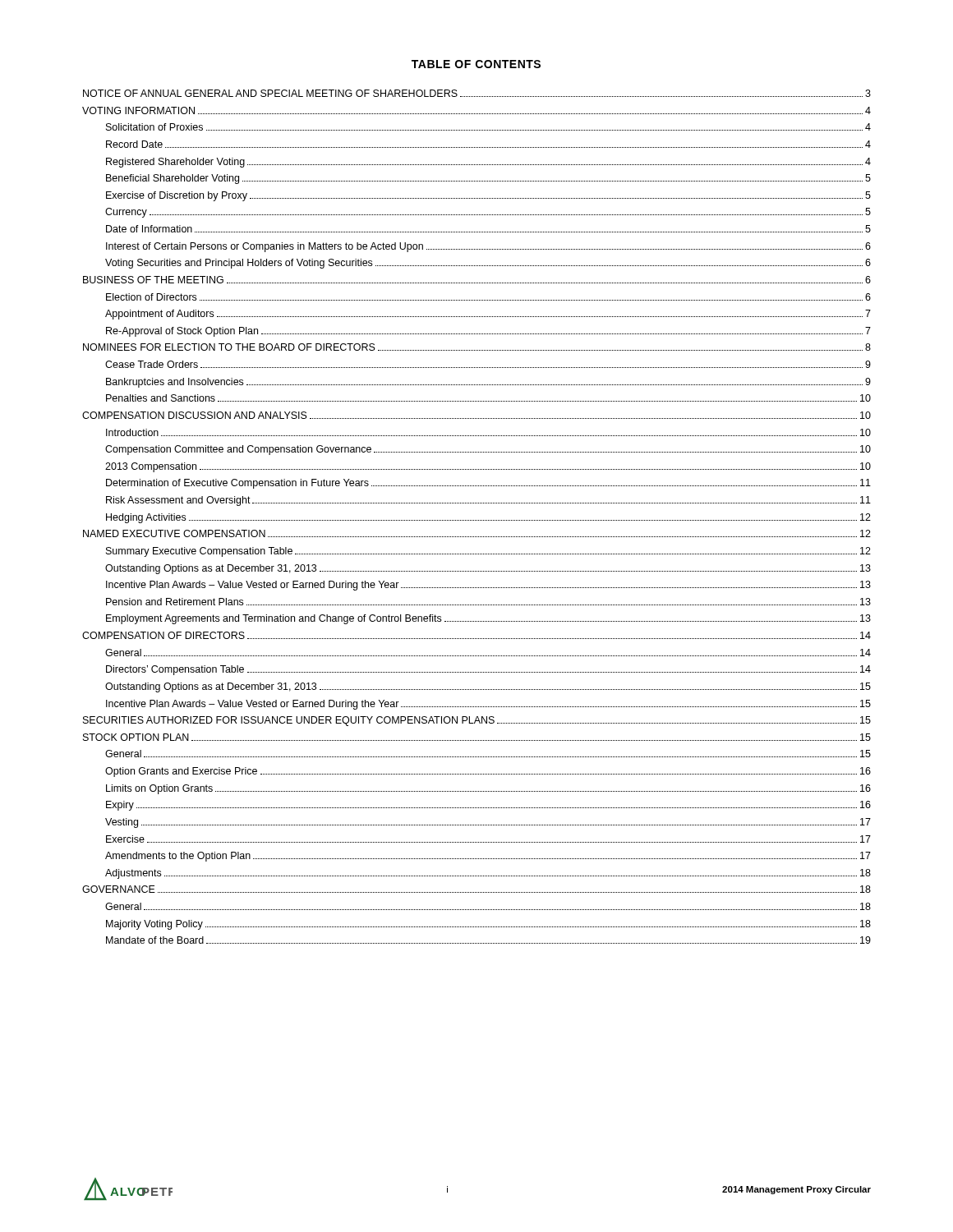
Task: Click on the text block starting "Risk Assessment and Oversight 11"
Action: (x=488, y=500)
